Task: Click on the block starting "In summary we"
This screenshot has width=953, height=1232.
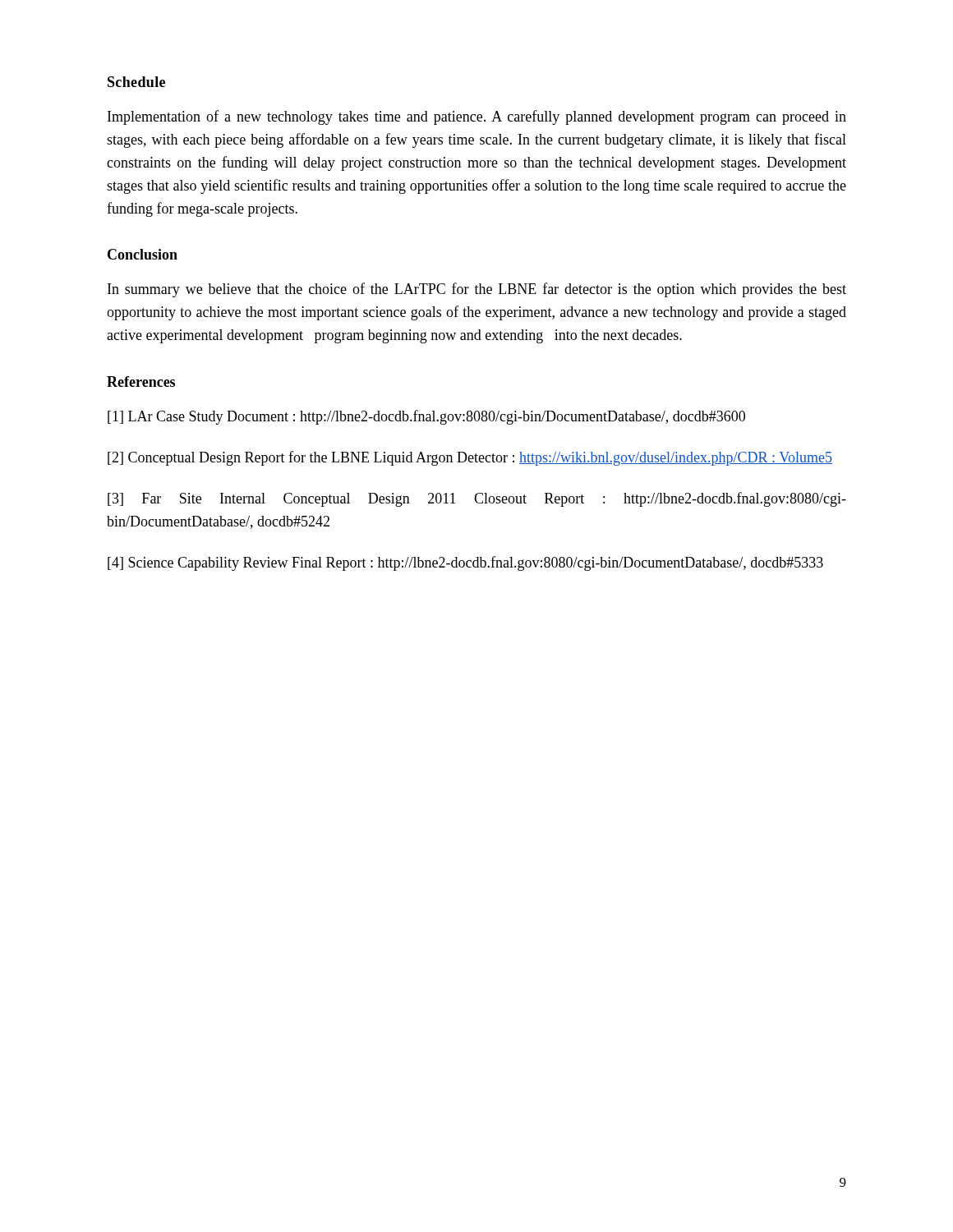Action: point(476,312)
